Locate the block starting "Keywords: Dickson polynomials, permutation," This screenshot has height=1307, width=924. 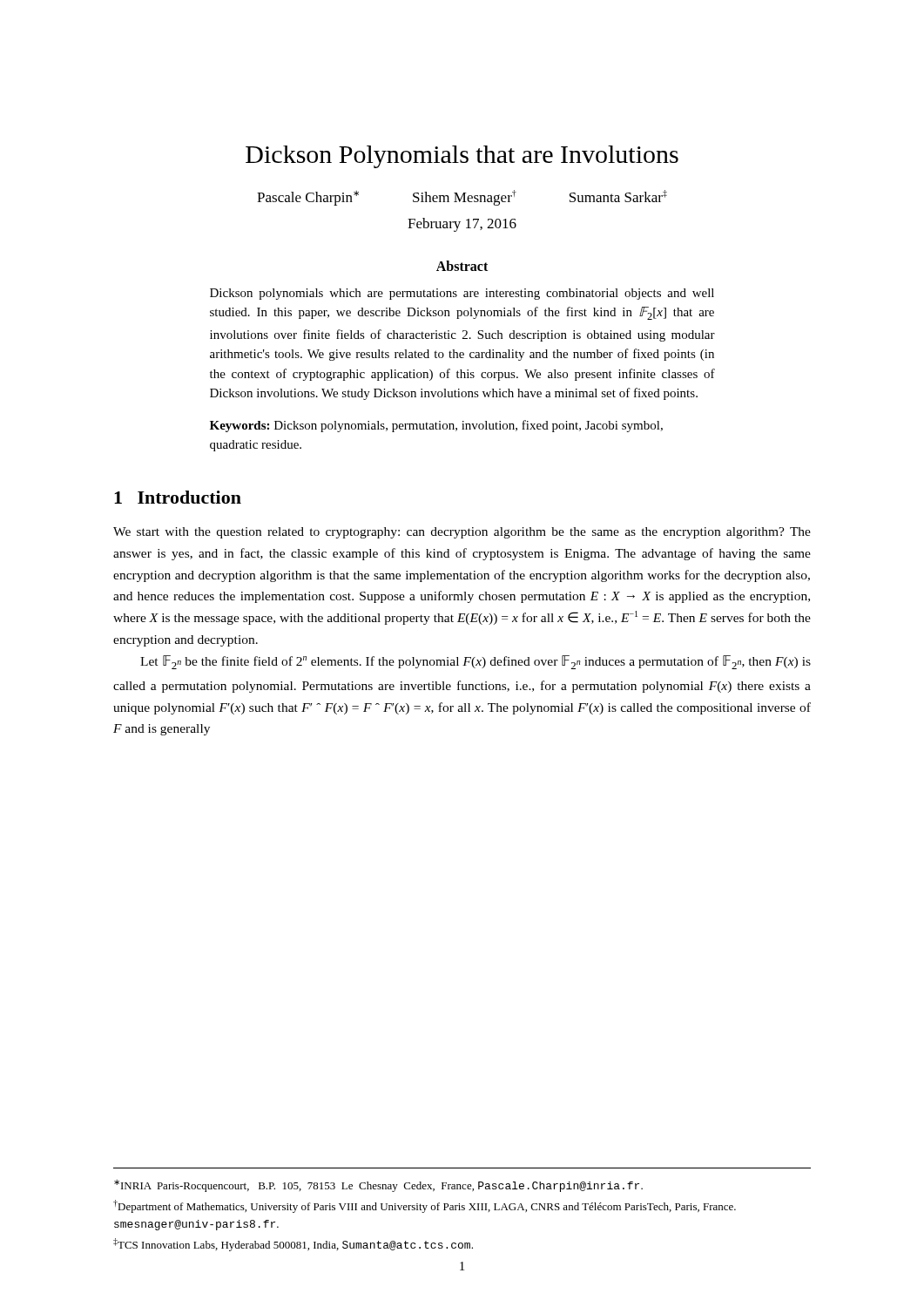(436, 435)
